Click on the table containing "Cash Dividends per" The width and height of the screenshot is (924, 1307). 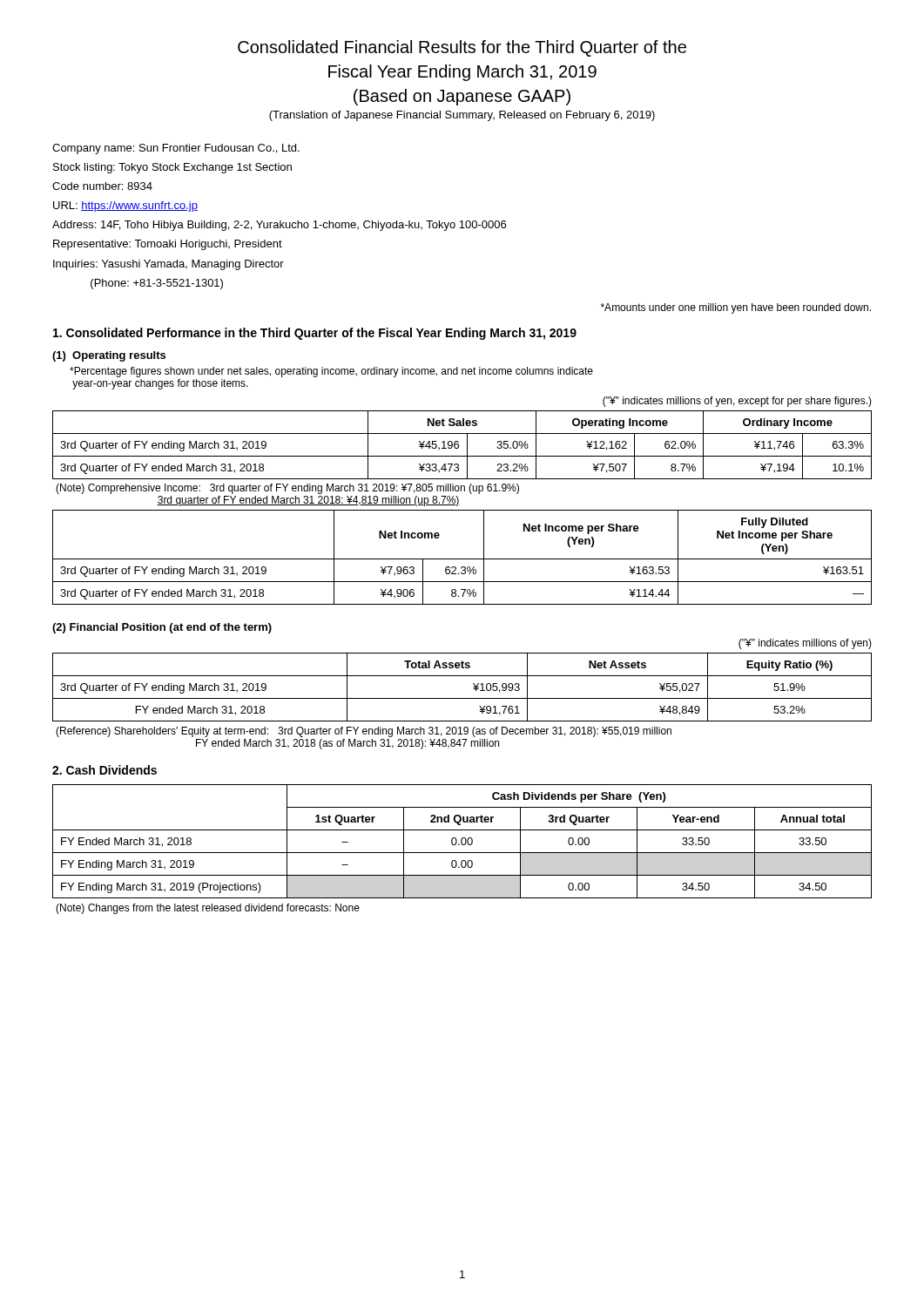tap(462, 841)
